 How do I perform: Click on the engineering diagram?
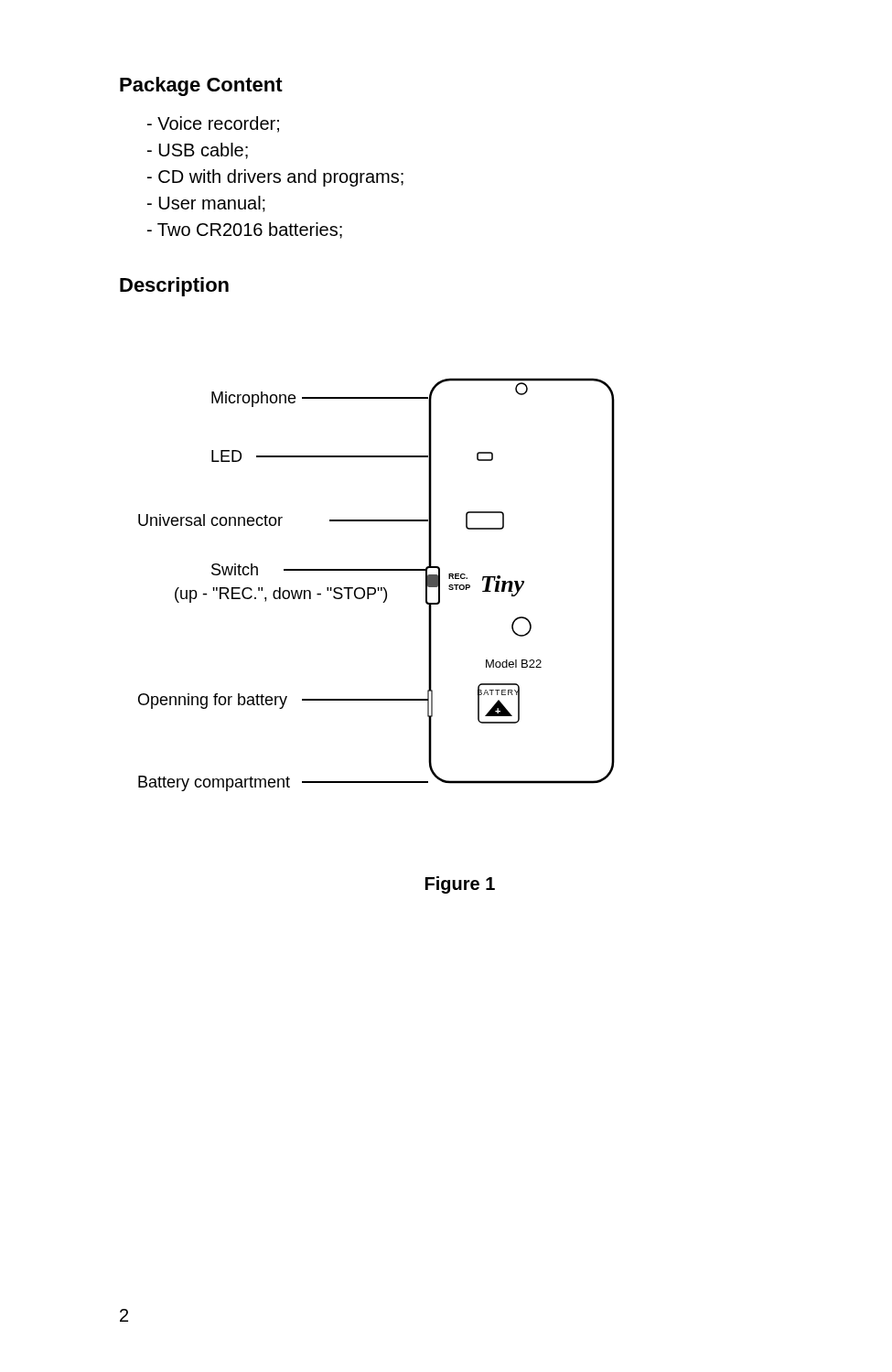pos(439,590)
